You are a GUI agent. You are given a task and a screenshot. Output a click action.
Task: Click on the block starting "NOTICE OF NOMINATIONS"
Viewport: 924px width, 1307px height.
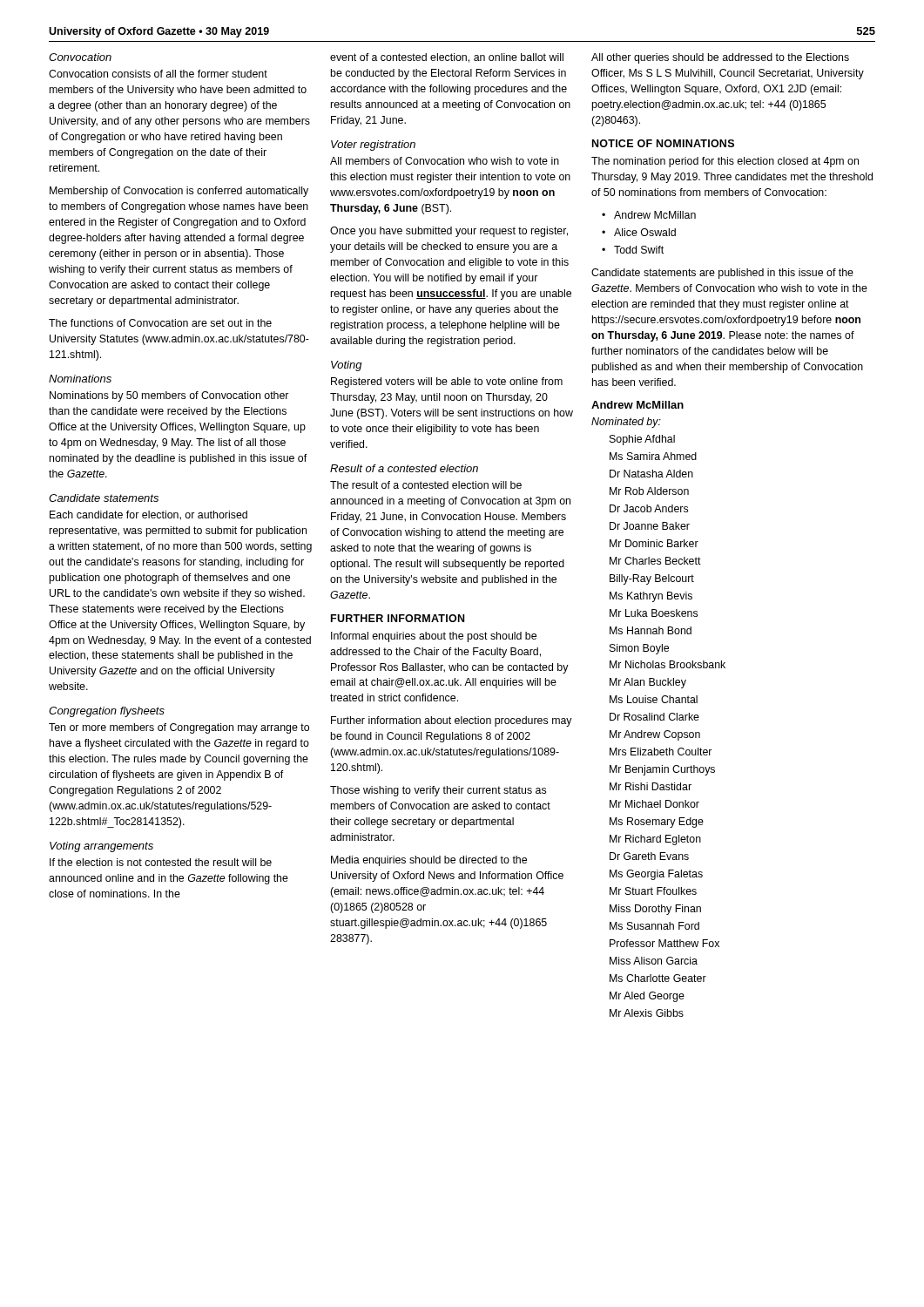tap(663, 144)
